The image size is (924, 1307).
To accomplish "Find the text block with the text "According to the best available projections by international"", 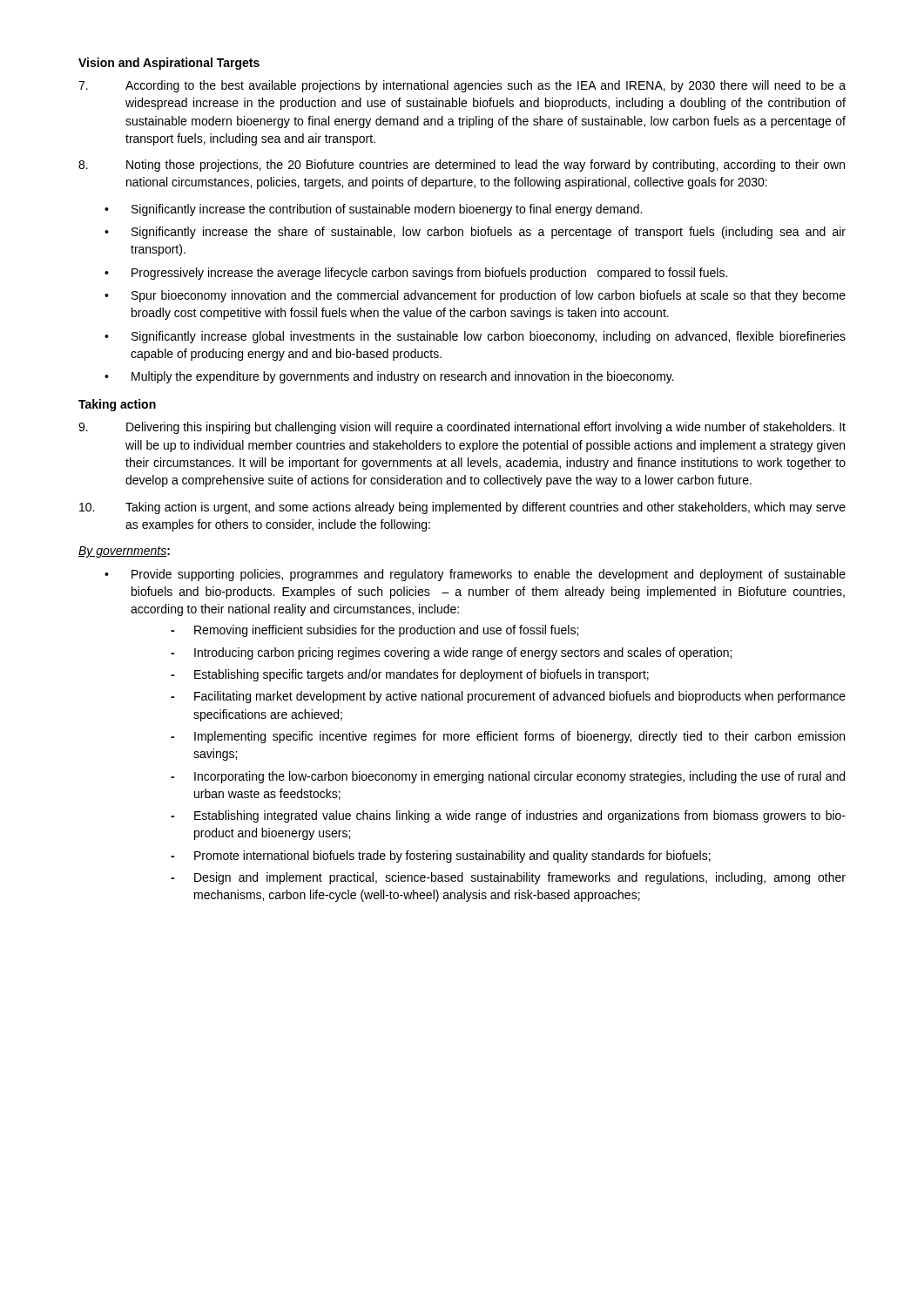I will pos(462,112).
